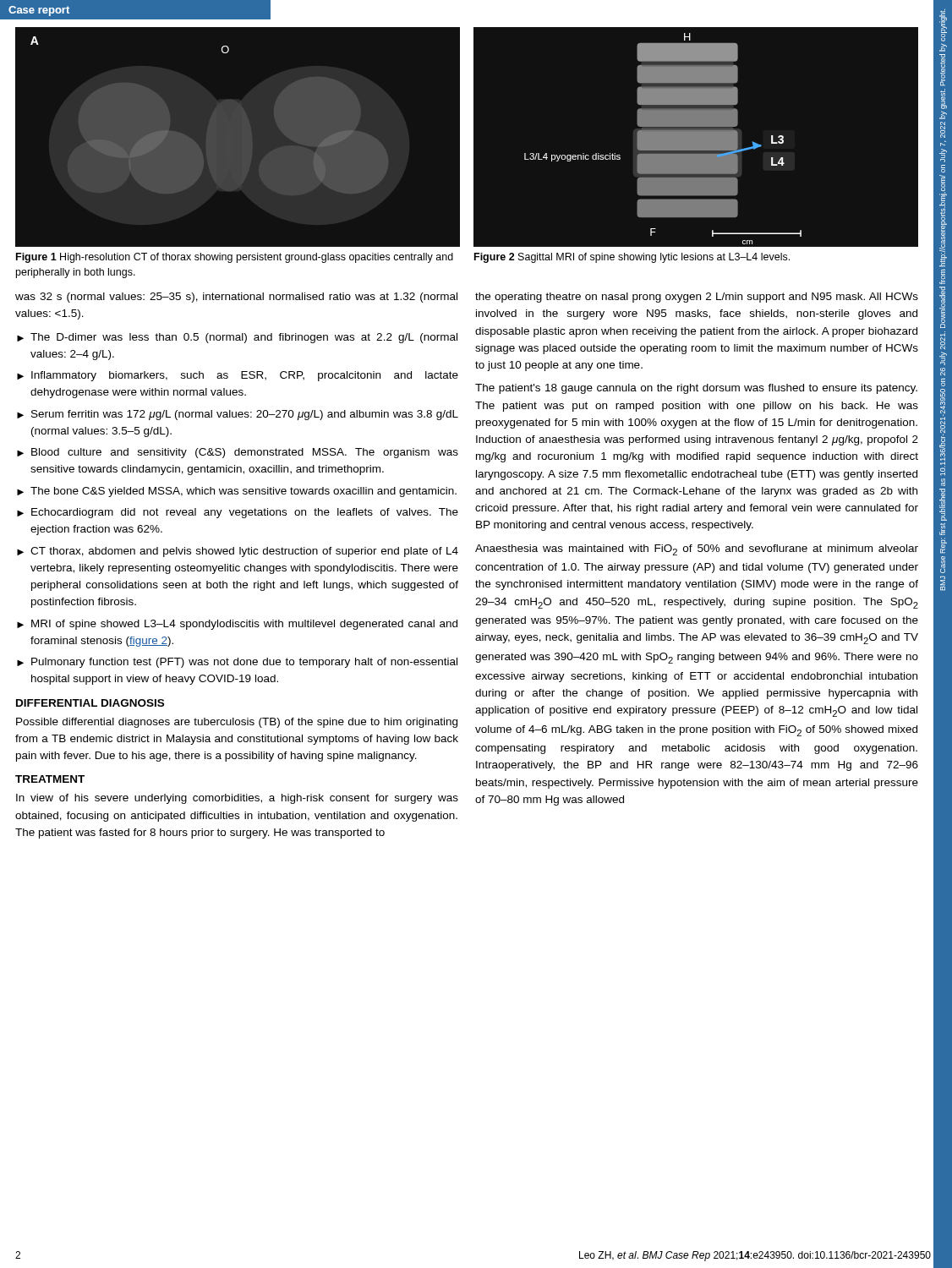Select the text starting "the operating theatre on nasal"

[697, 548]
